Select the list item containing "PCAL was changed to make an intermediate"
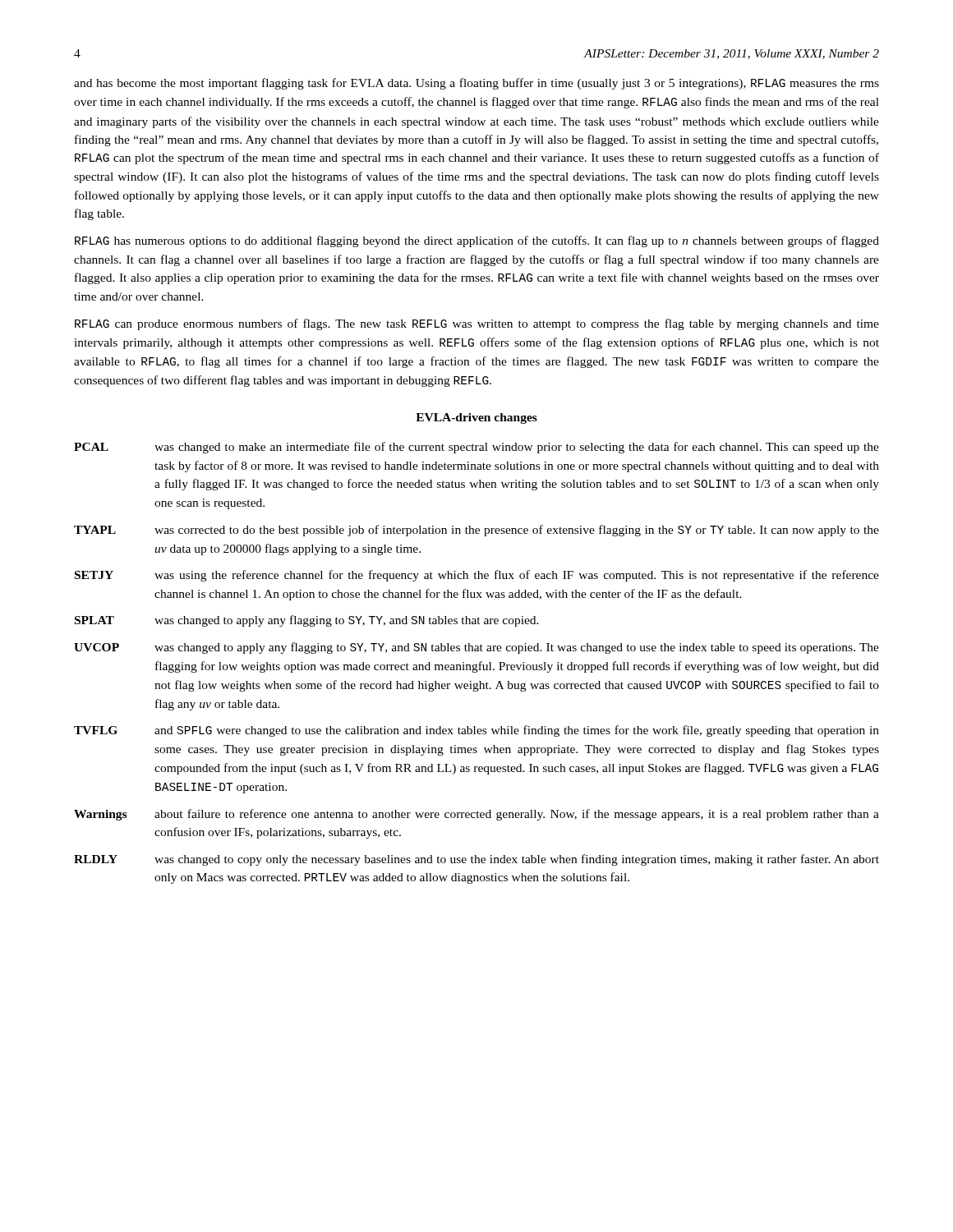The image size is (953, 1232). tap(476, 475)
